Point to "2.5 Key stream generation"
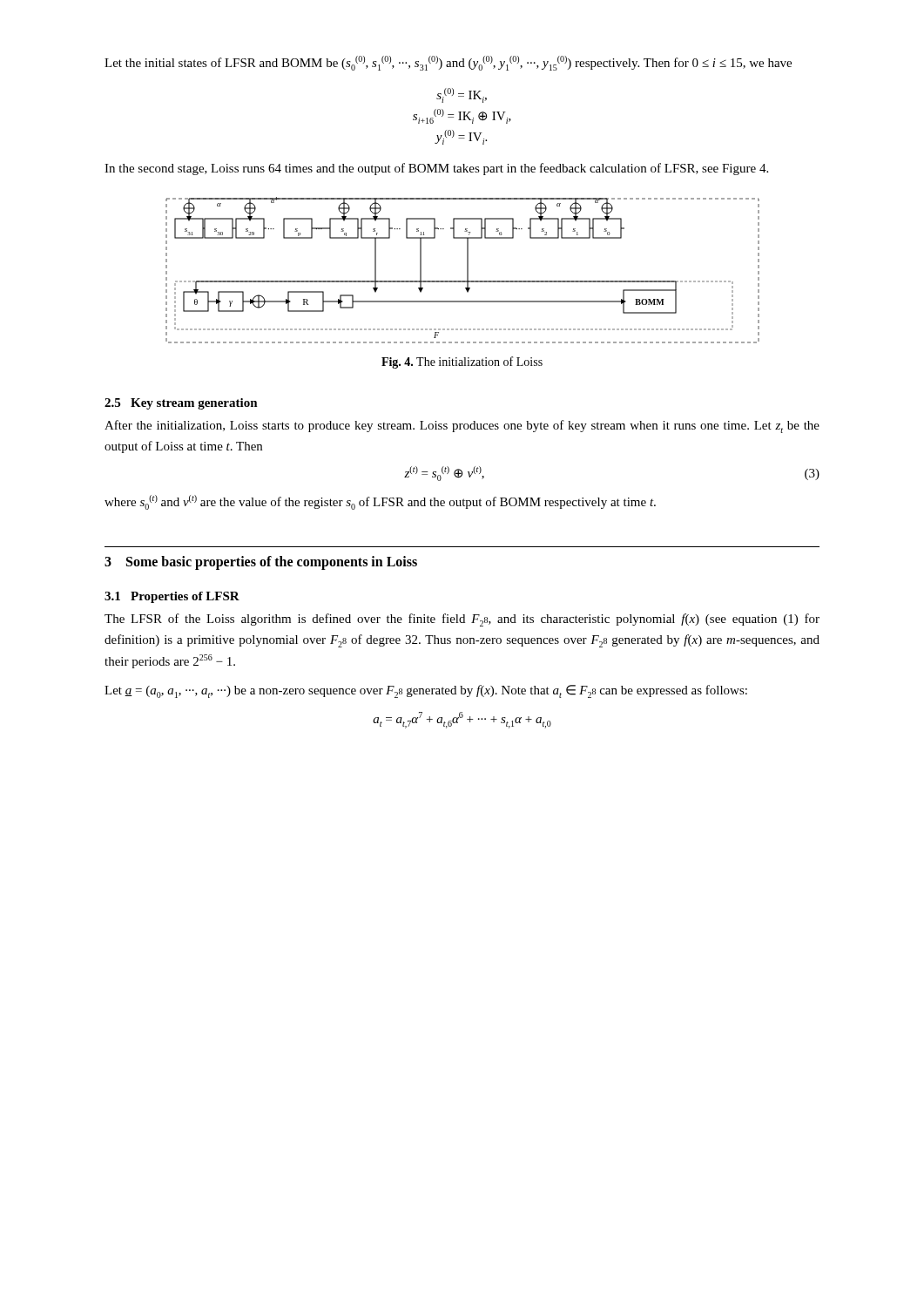The height and width of the screenshot is (1307, 924). coord(181,402)
